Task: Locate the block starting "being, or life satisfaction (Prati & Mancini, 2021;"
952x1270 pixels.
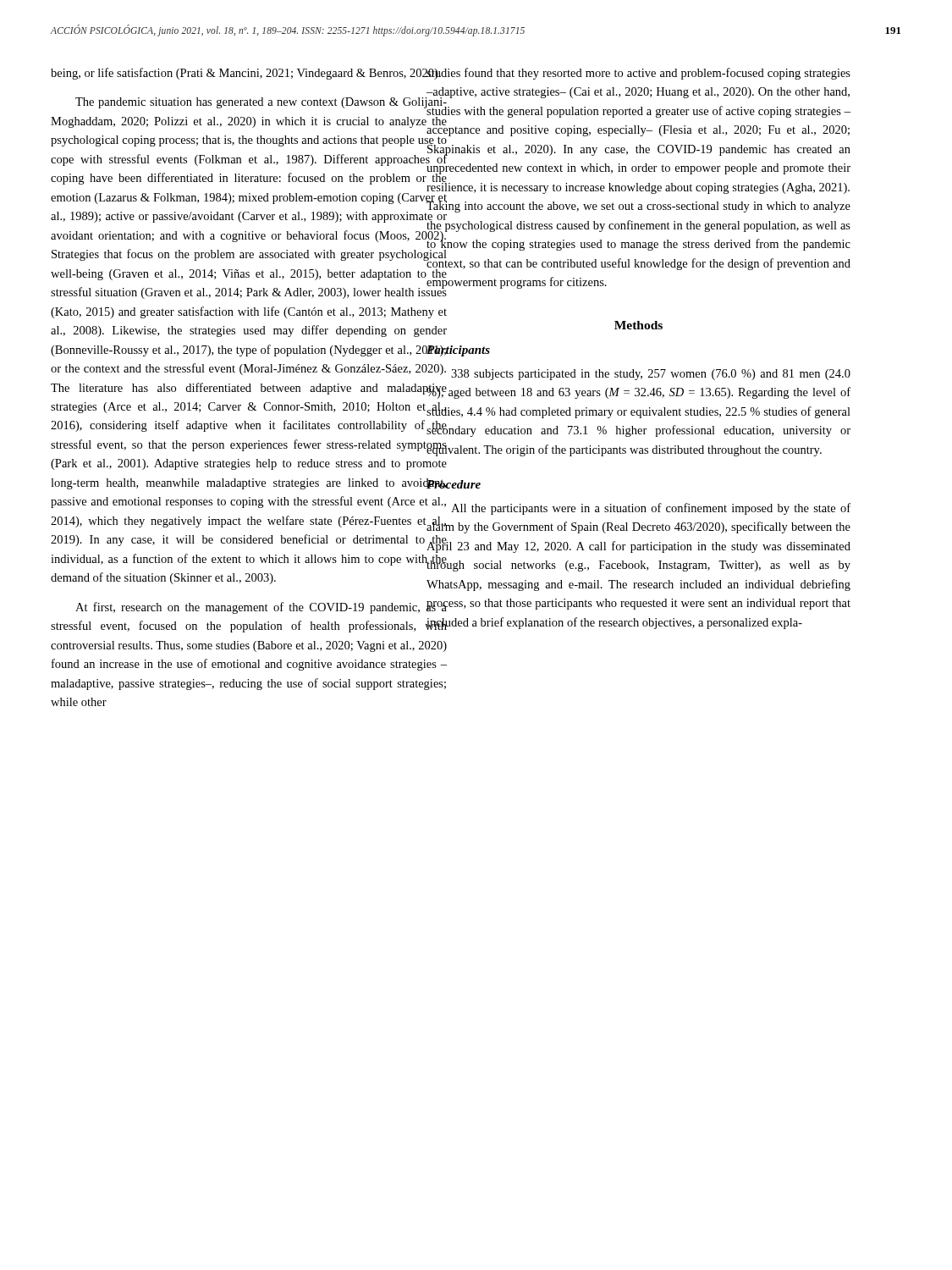Action: [x=249, y=388]
